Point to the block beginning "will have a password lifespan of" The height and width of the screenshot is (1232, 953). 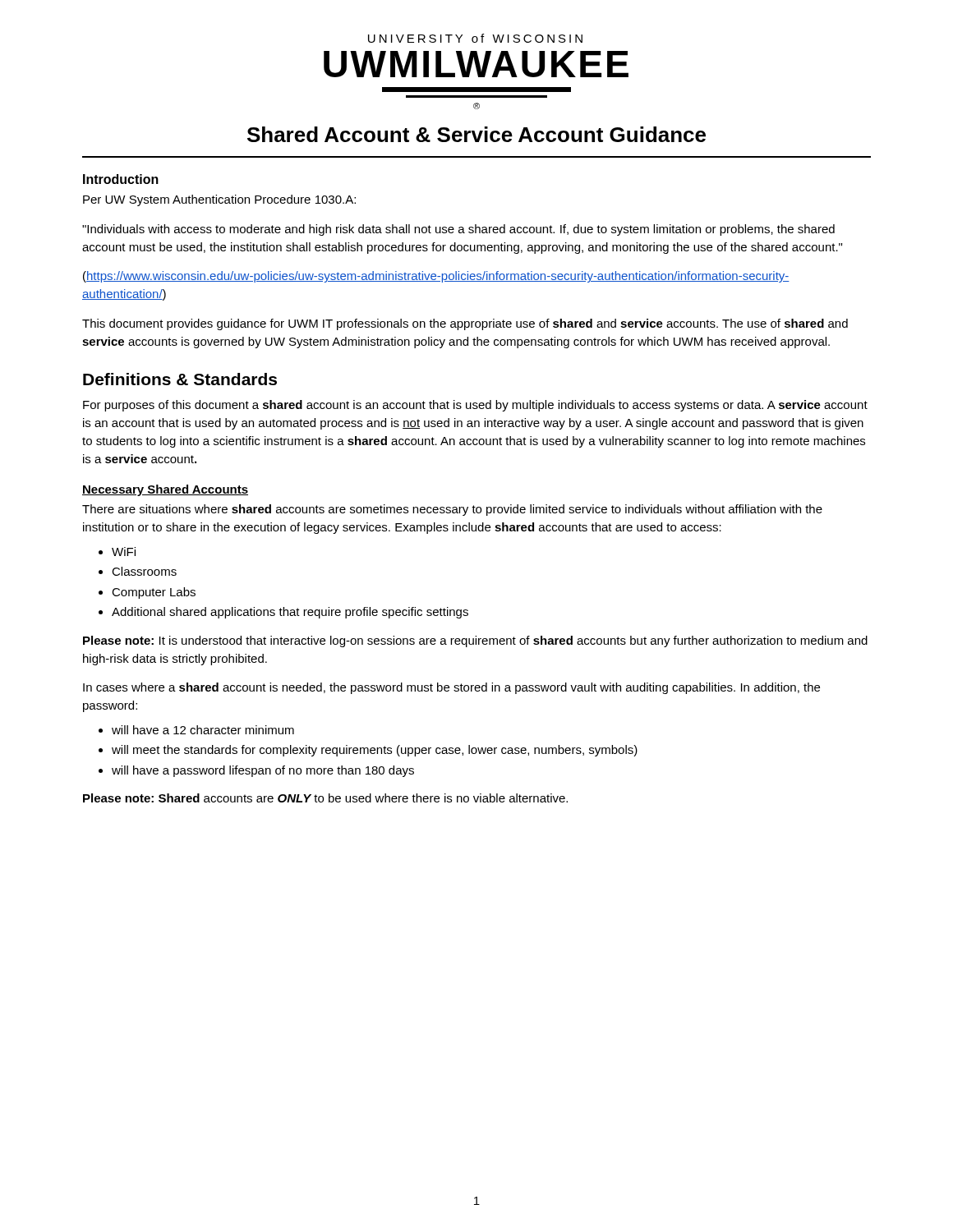coord(263,770)
